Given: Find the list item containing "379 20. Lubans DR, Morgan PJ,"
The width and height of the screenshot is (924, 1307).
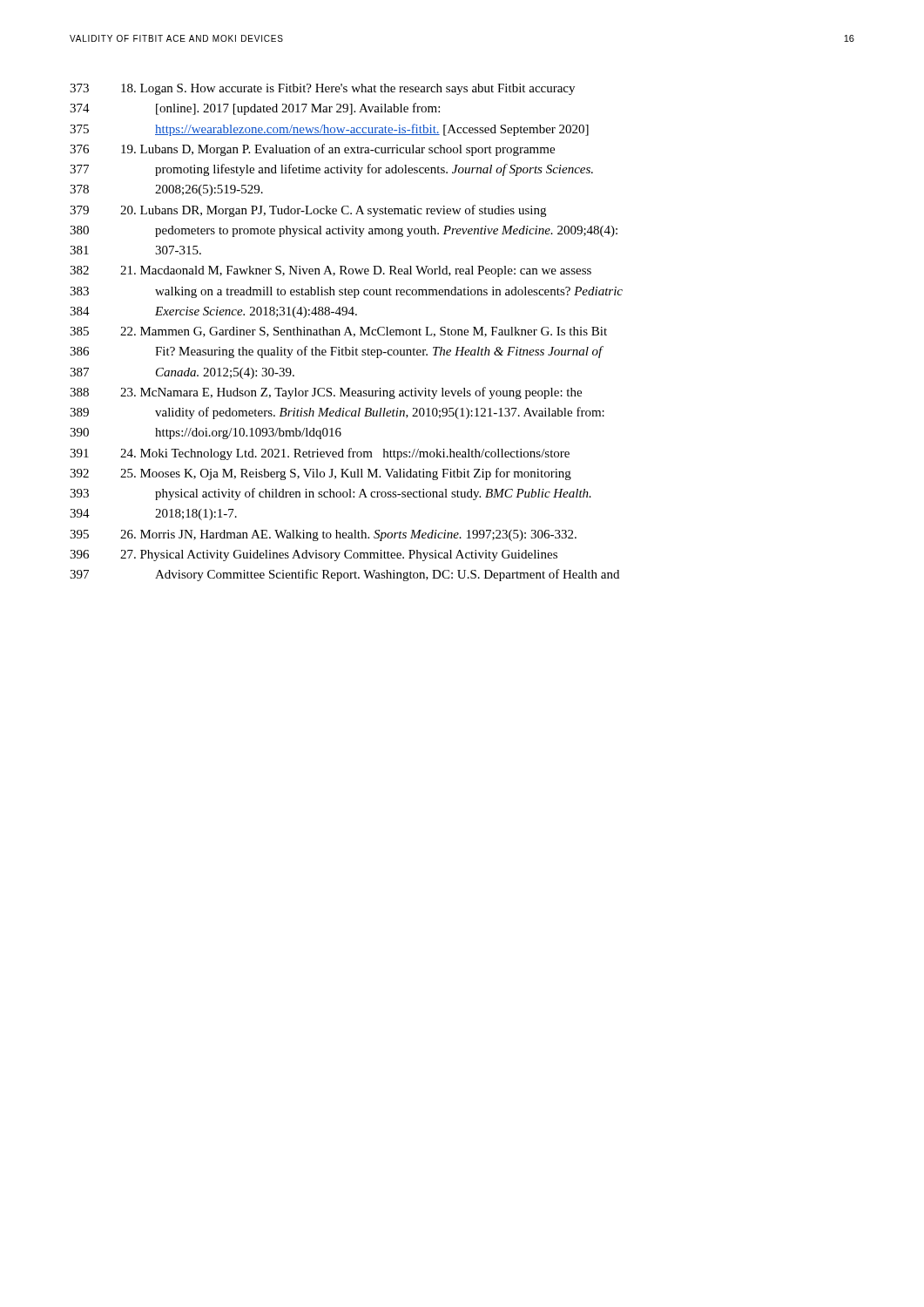Looking at the screenshot, I should (462, 230).
